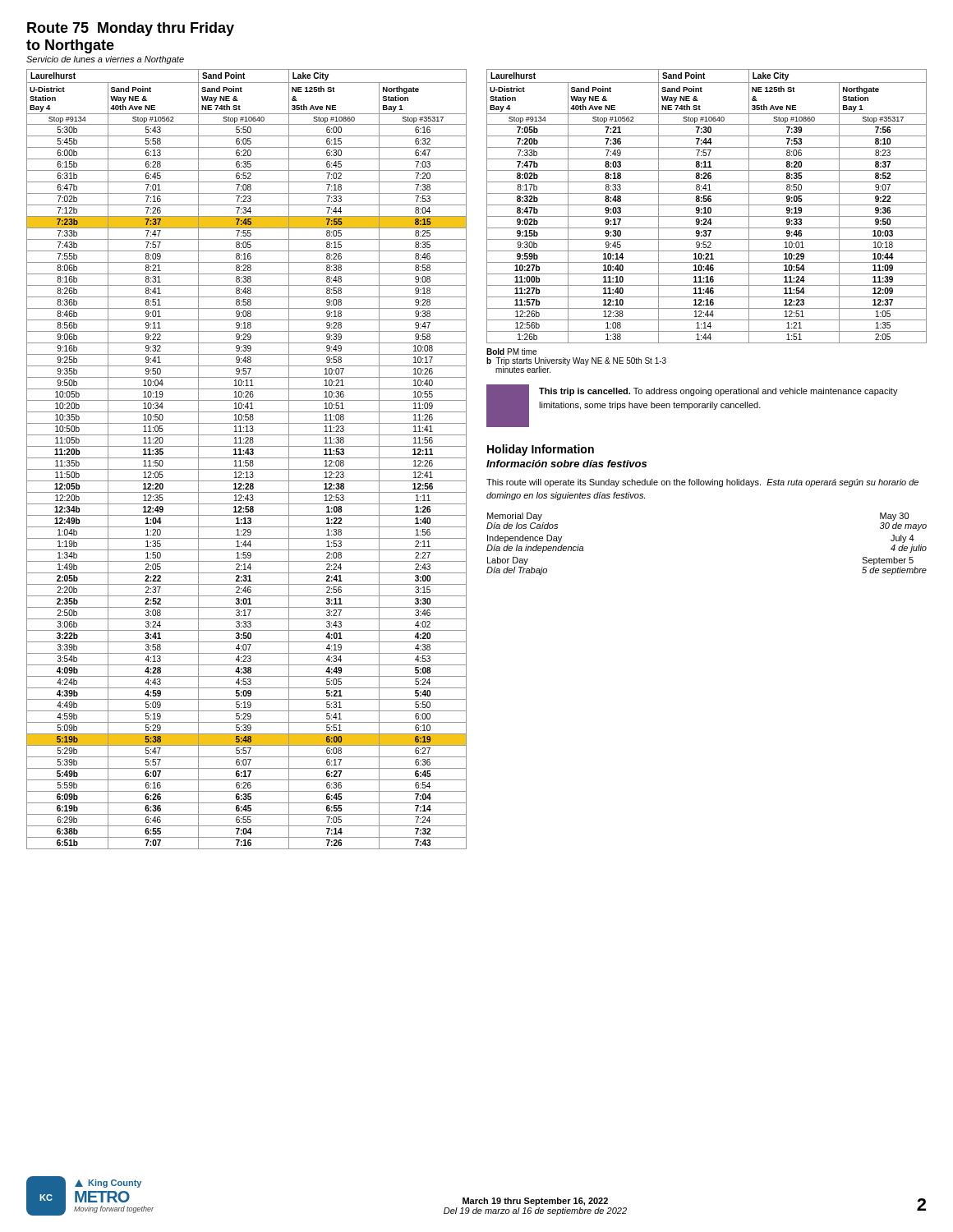Select the element starting "Labor Day Día del Trabajo September 5"
This screenshot has width=953, height=1232.
point(508,561)
